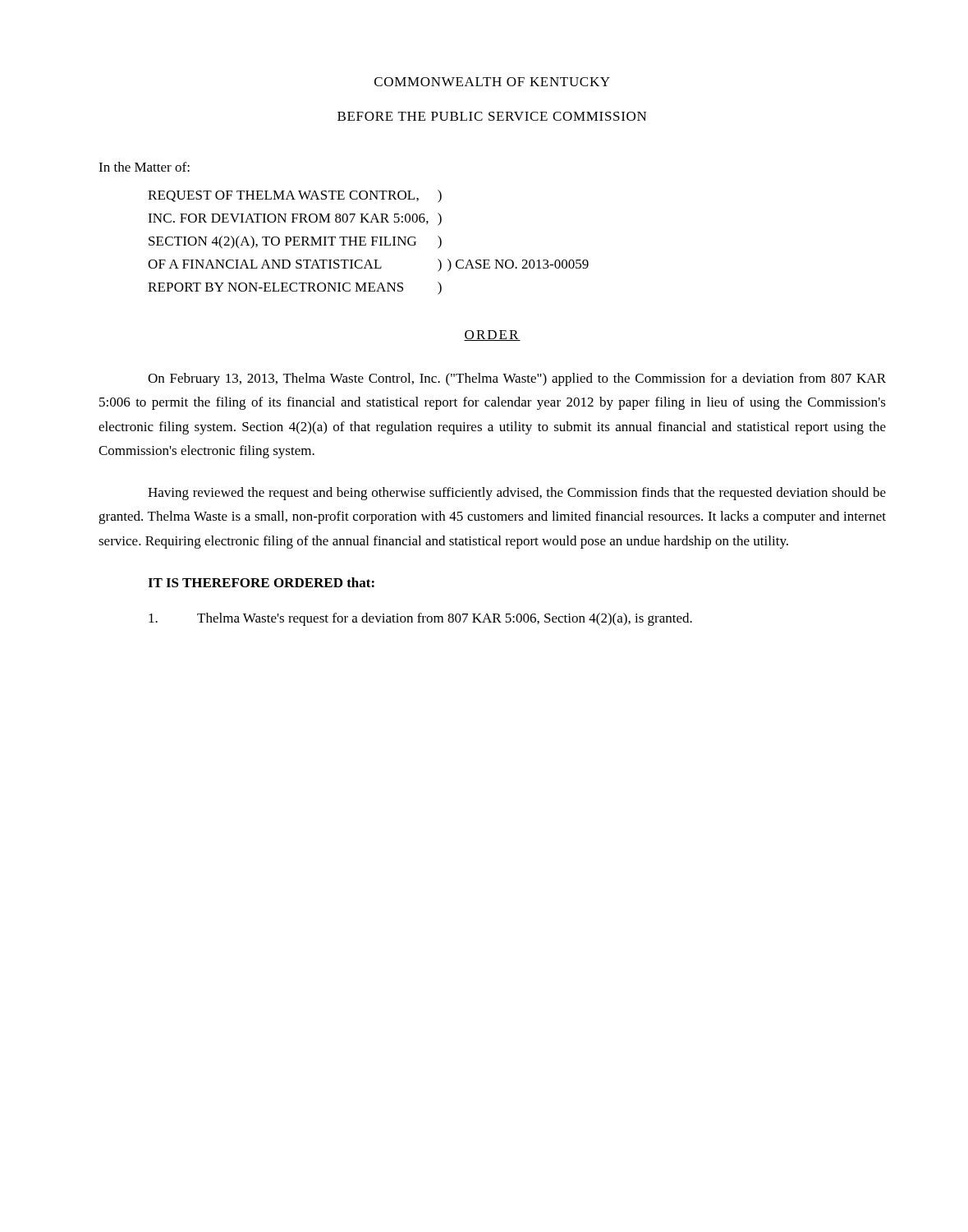Find the block on this page that starts "Having reviewed the"
968x1232 pixels.
coord(492,517)
